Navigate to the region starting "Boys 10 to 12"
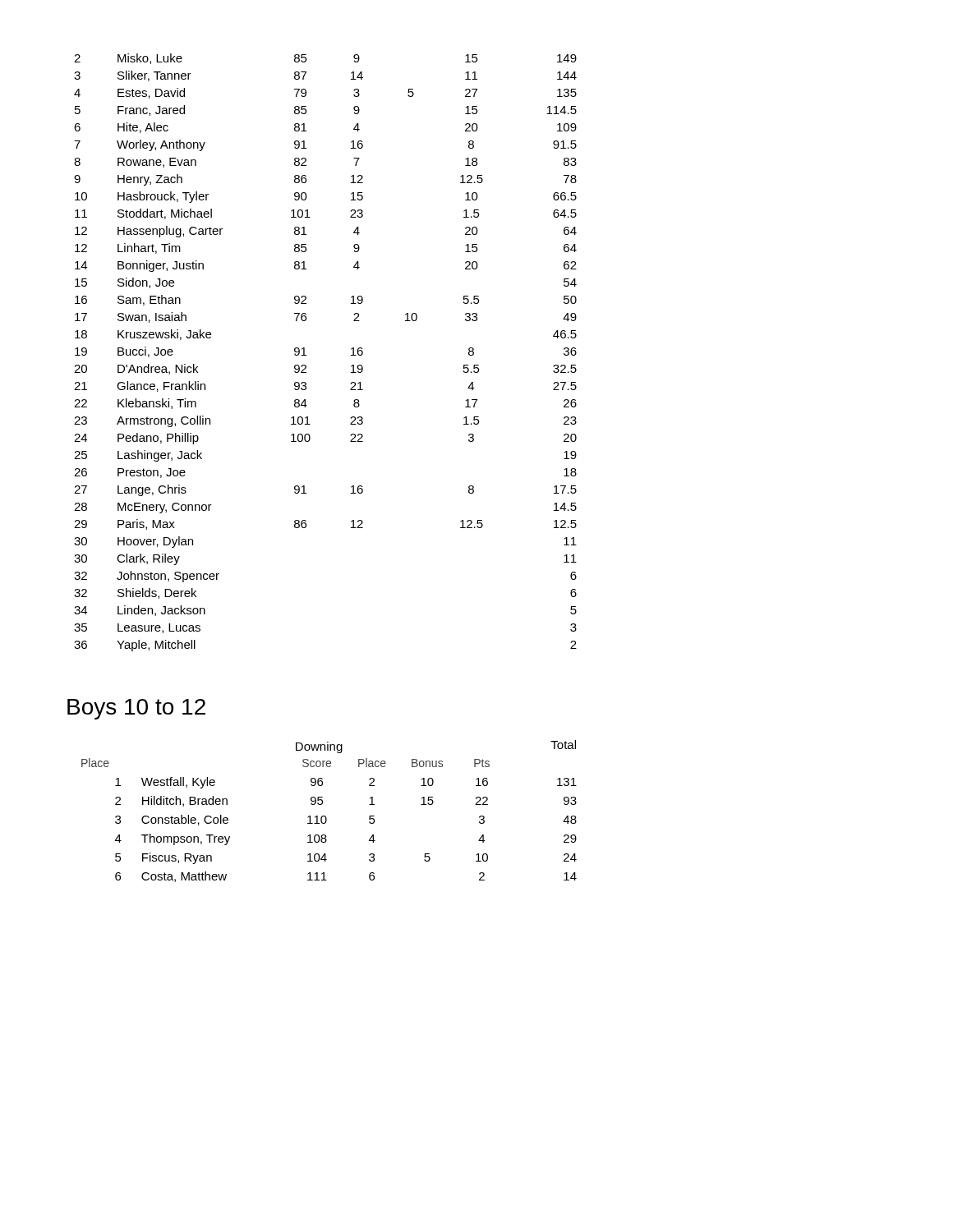The height and width of the screenshot is (1232, 953). coord(136,707)
